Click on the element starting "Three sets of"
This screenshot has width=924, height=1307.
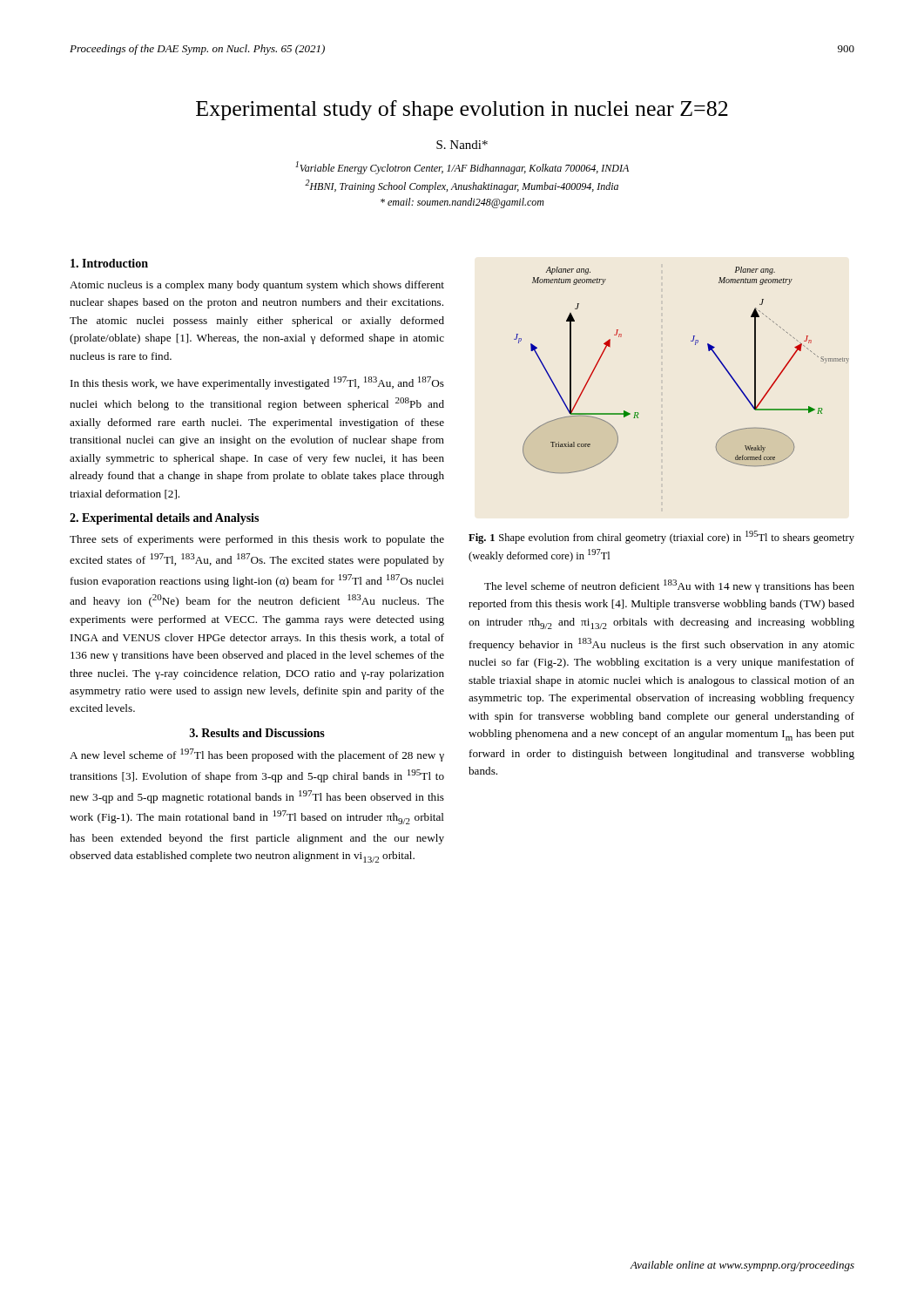[257, 624]
